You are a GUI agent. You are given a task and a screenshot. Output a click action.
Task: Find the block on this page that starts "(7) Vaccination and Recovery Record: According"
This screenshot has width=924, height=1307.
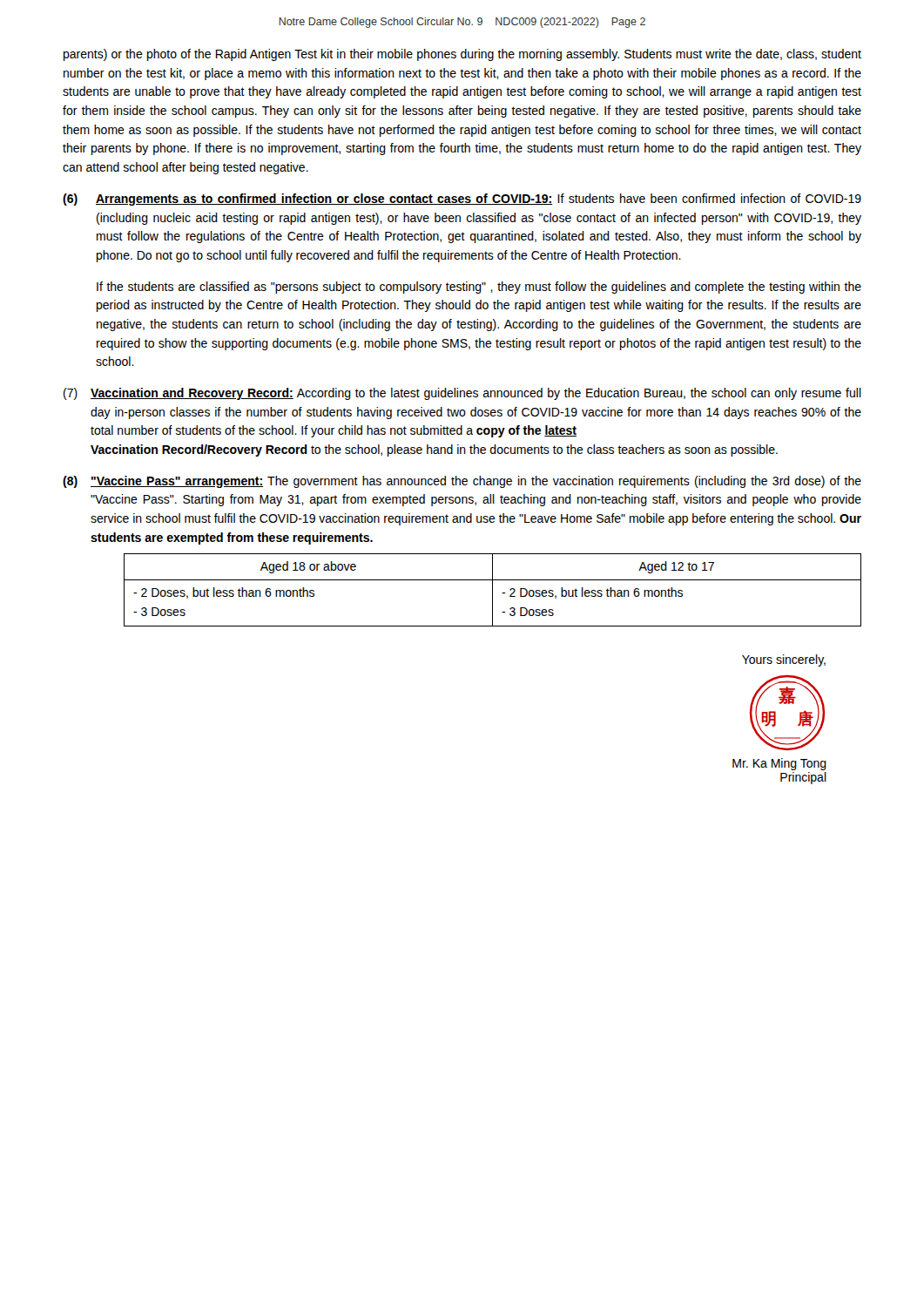(x=462, y=422)
